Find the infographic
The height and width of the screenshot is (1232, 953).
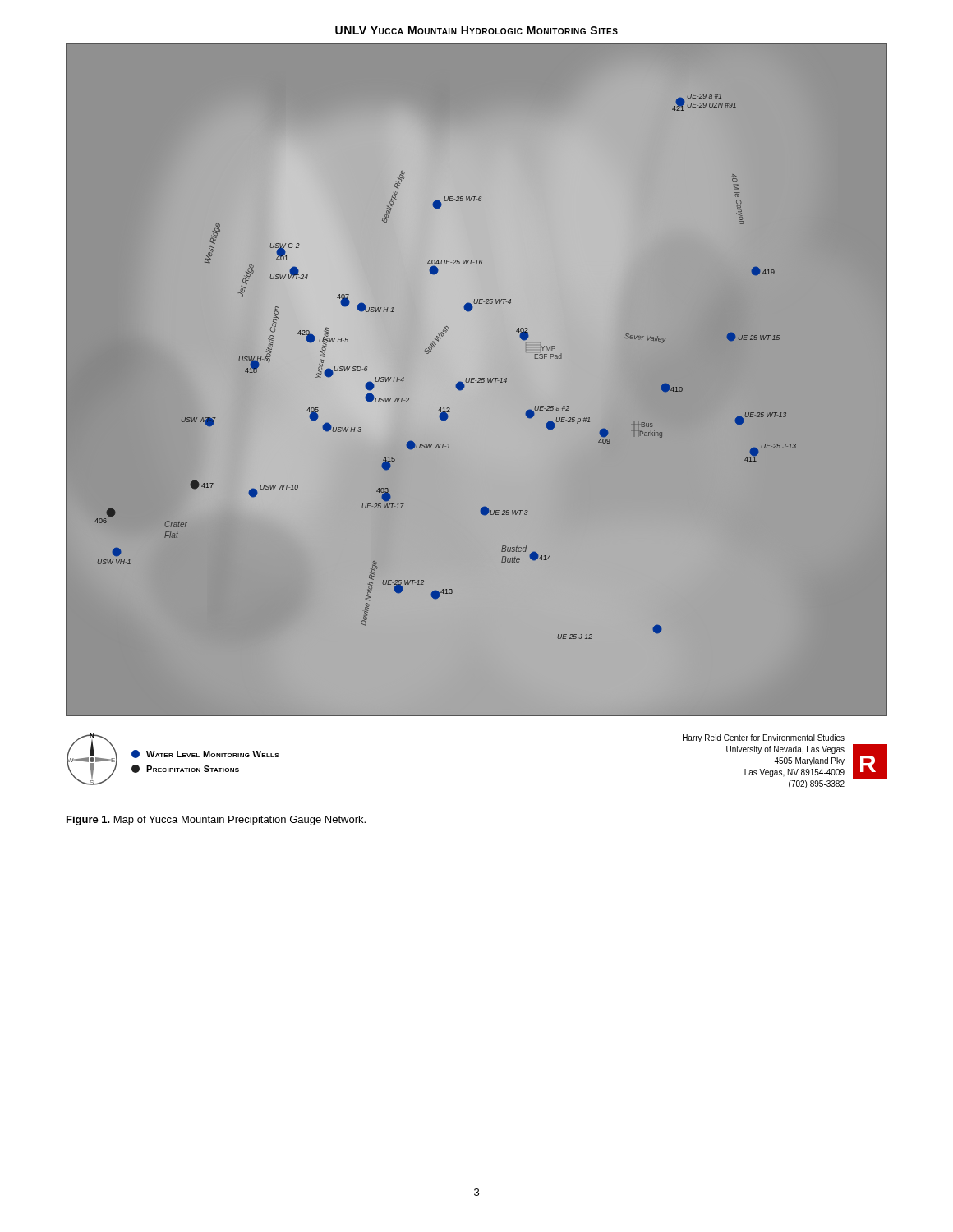[x=476, y=761]
